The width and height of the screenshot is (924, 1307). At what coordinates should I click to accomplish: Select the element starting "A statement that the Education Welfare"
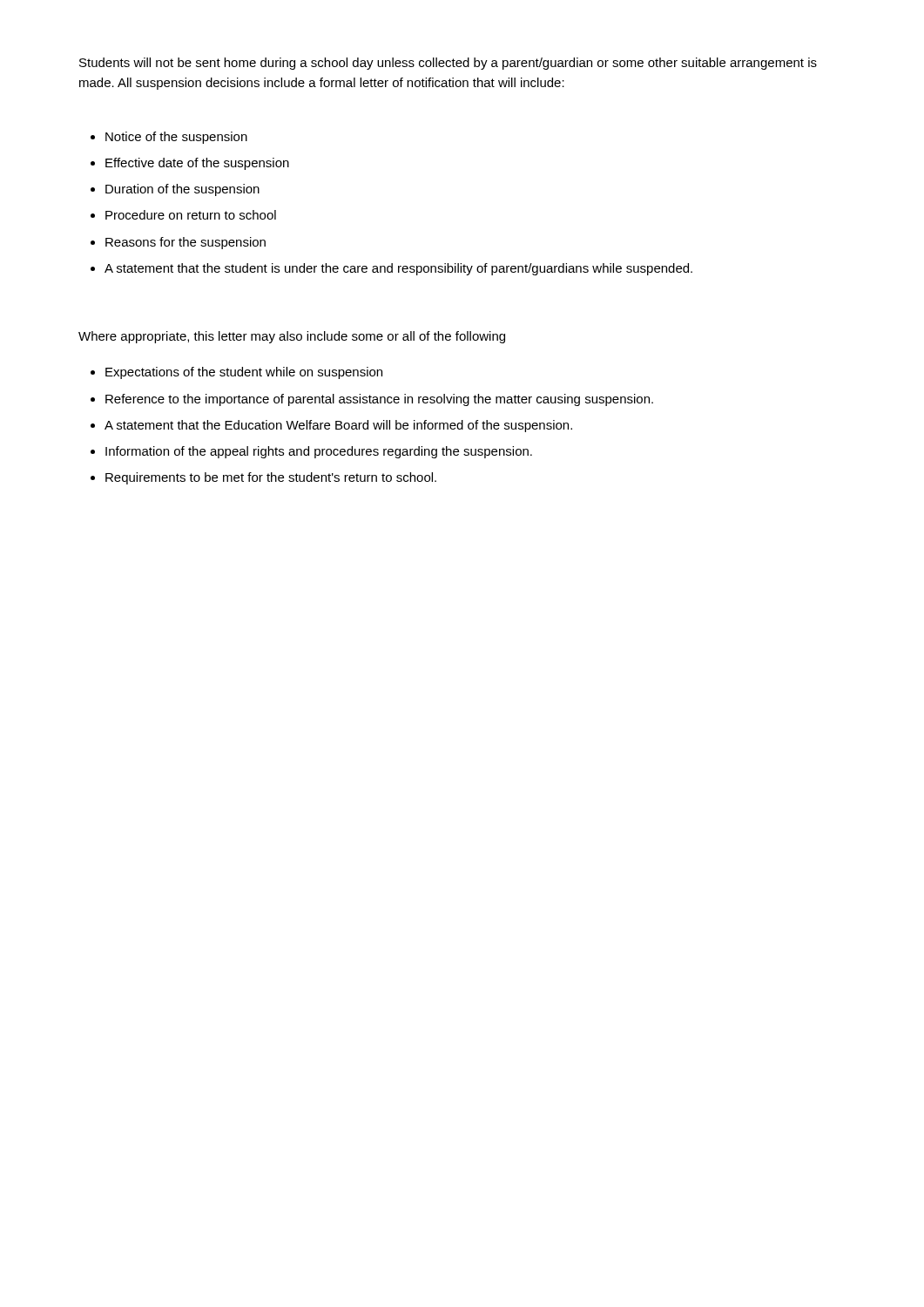(339, 425)
